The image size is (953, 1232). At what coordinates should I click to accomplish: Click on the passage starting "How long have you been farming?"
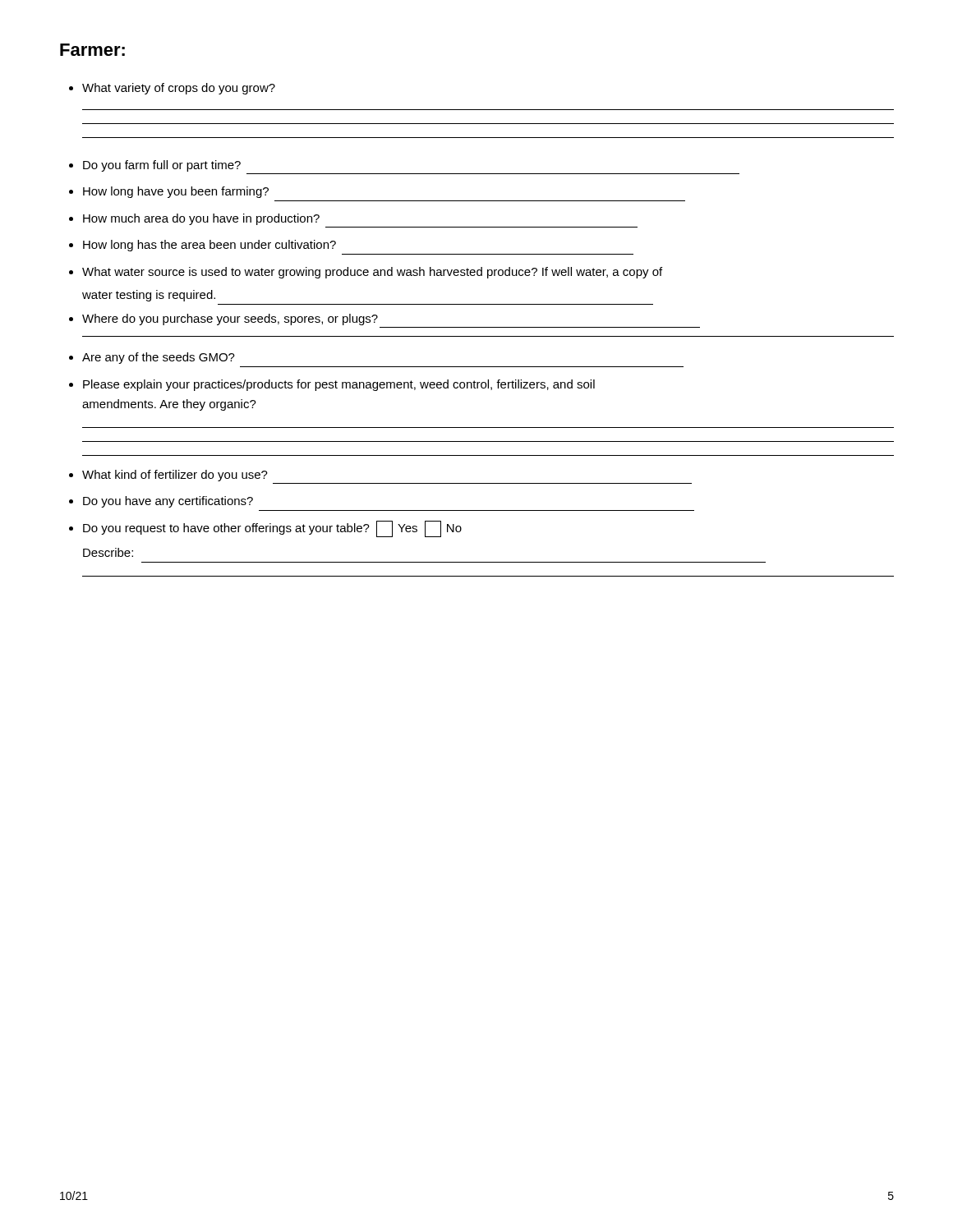pos(488,192)
